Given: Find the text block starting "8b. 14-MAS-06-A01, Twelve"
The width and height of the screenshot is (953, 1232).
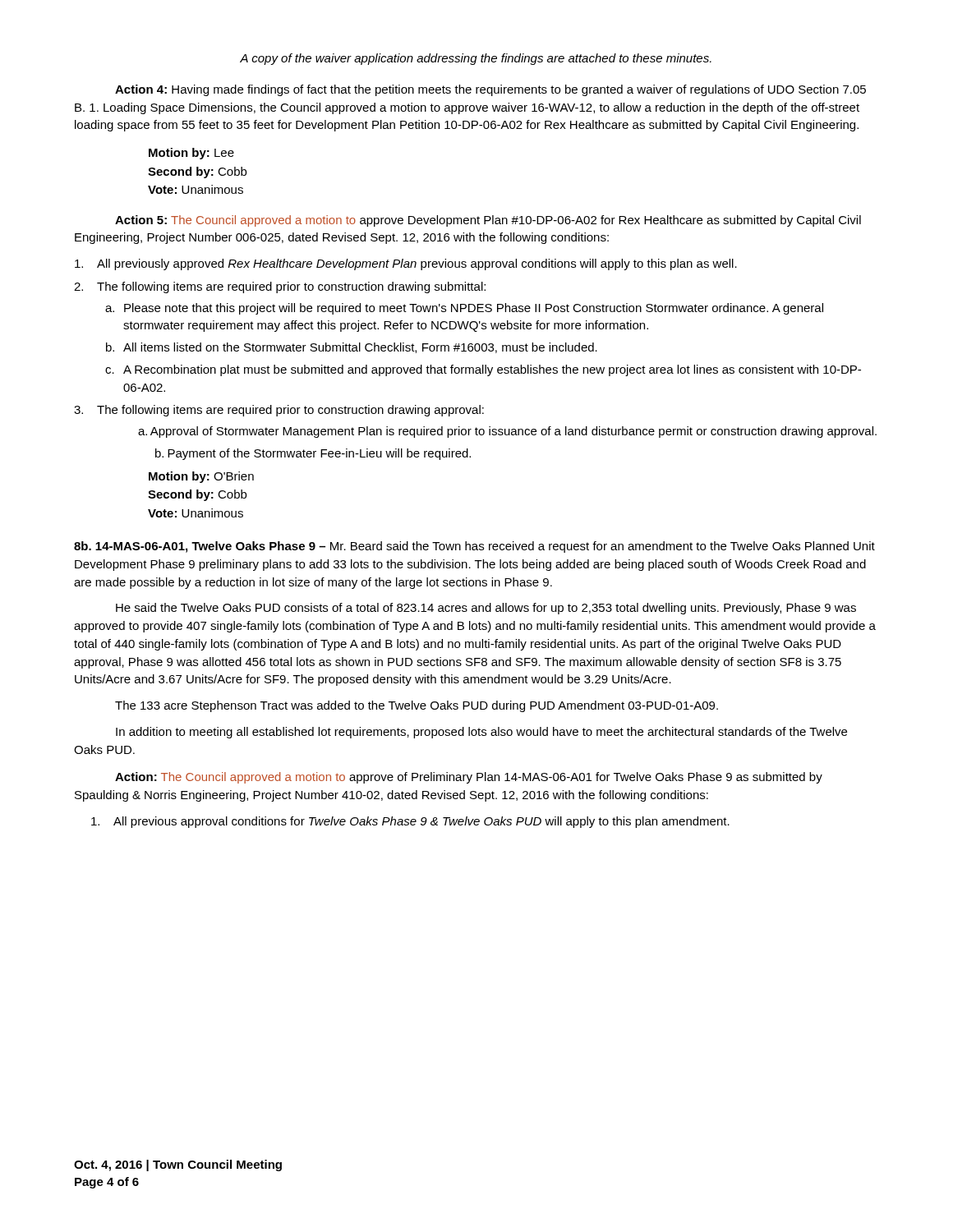Looking at the screenshot, I should [x=474, y=564].
